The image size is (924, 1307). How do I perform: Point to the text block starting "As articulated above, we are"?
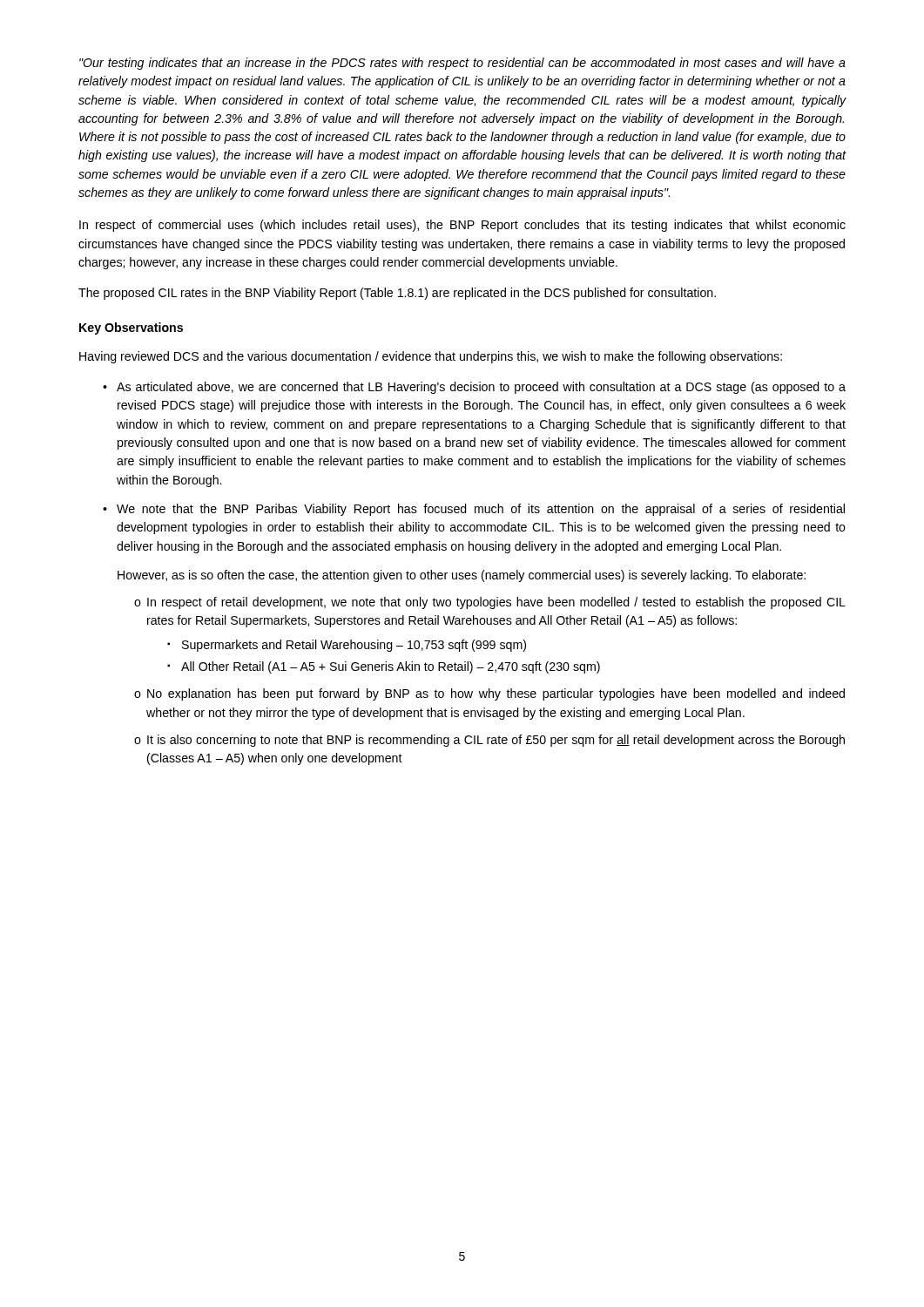[x=481, y=433]
